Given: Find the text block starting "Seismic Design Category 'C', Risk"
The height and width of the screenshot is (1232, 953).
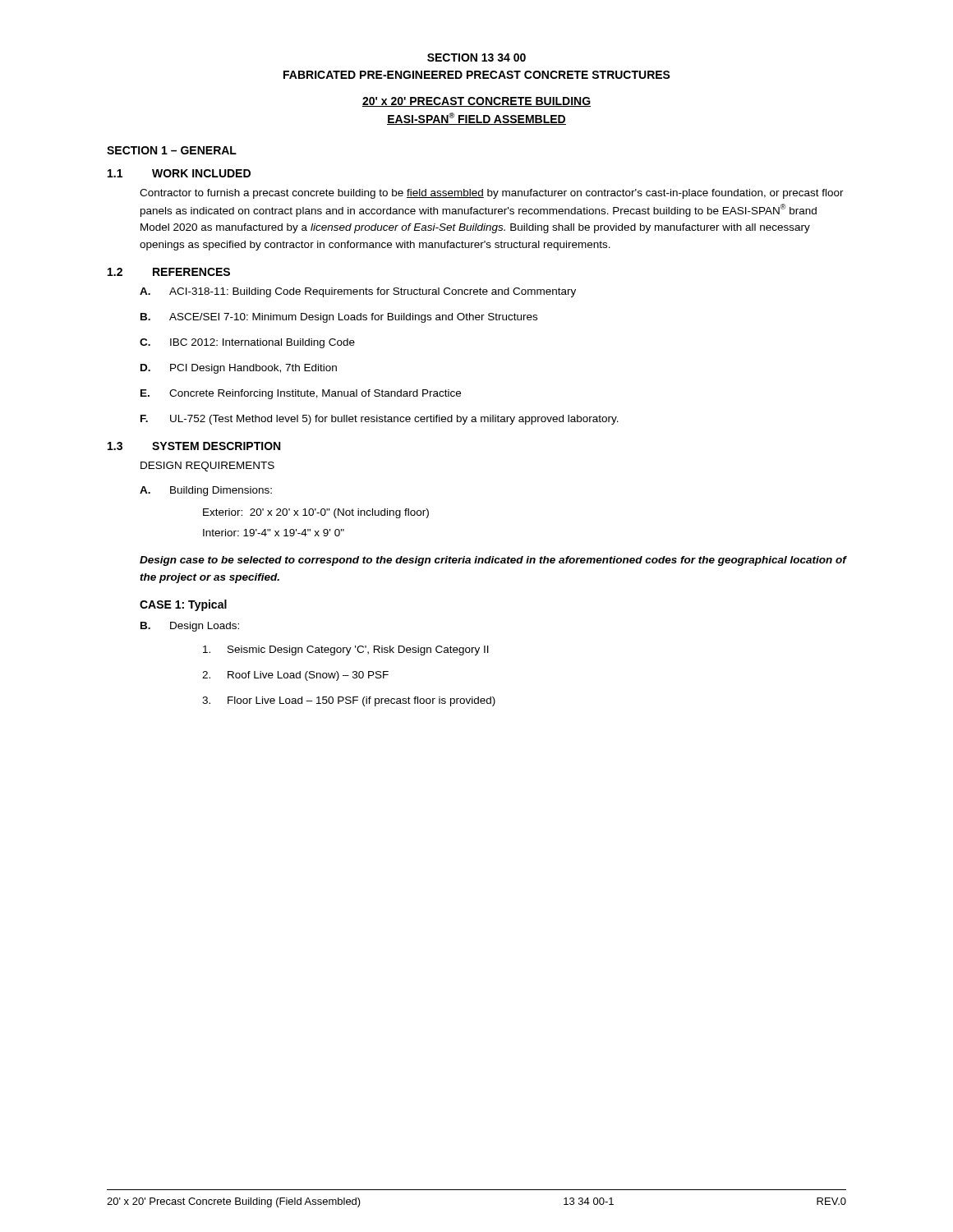Looking at the screenshot, I should [x=346, y=650].
